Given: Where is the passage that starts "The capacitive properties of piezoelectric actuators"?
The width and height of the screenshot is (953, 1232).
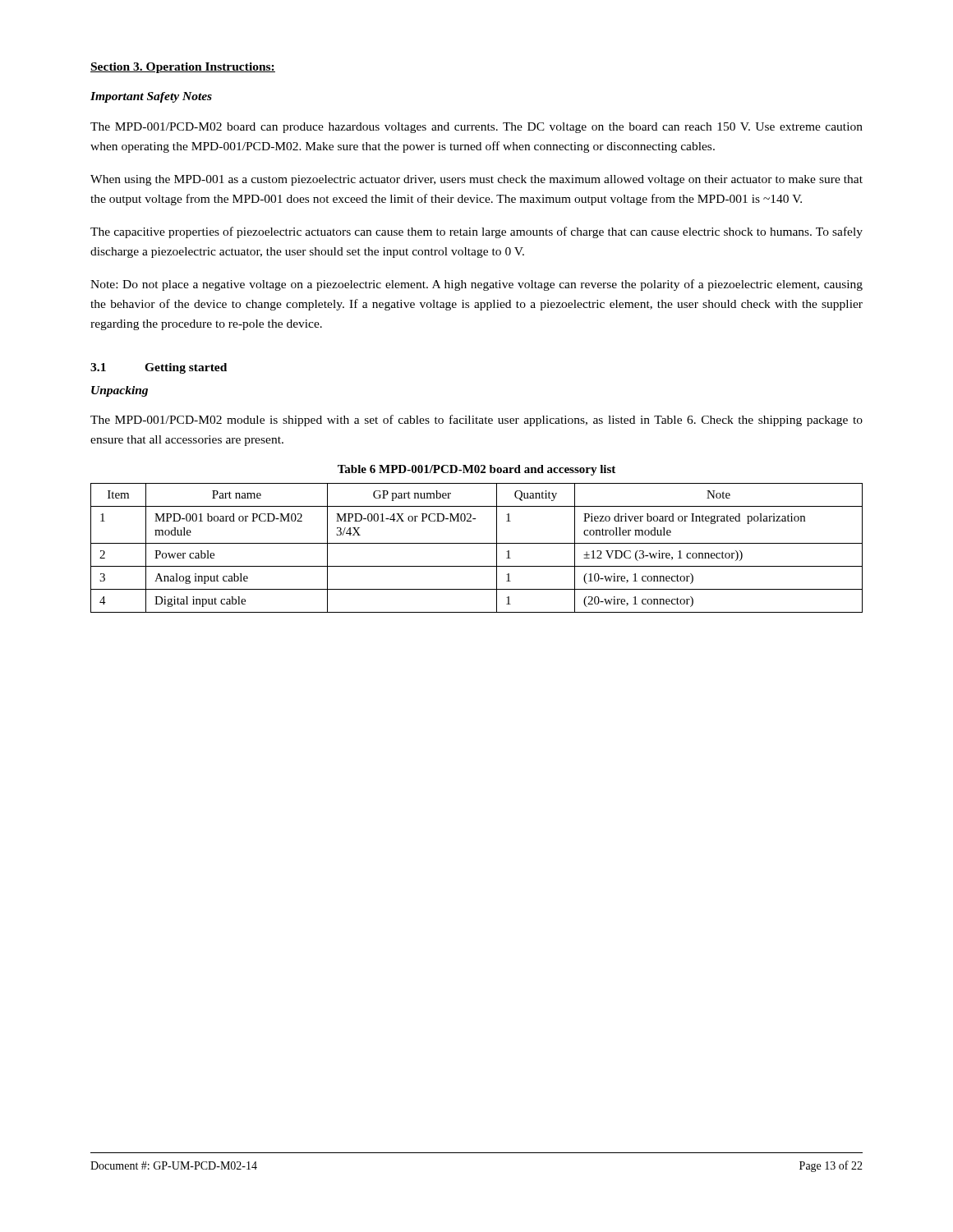Looking at the screenshot, I should point(476,241).
